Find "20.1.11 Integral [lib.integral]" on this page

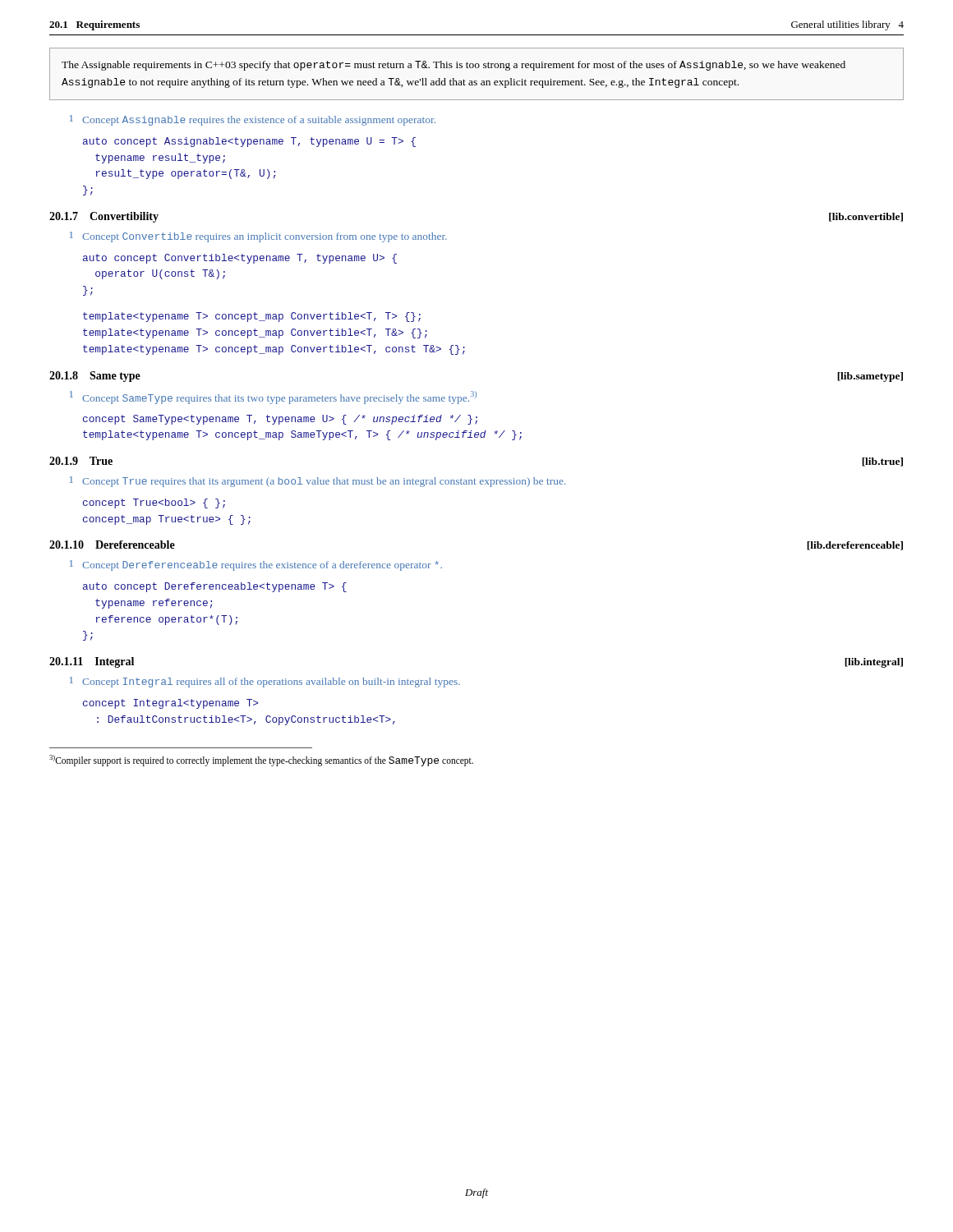pos(66,662)
